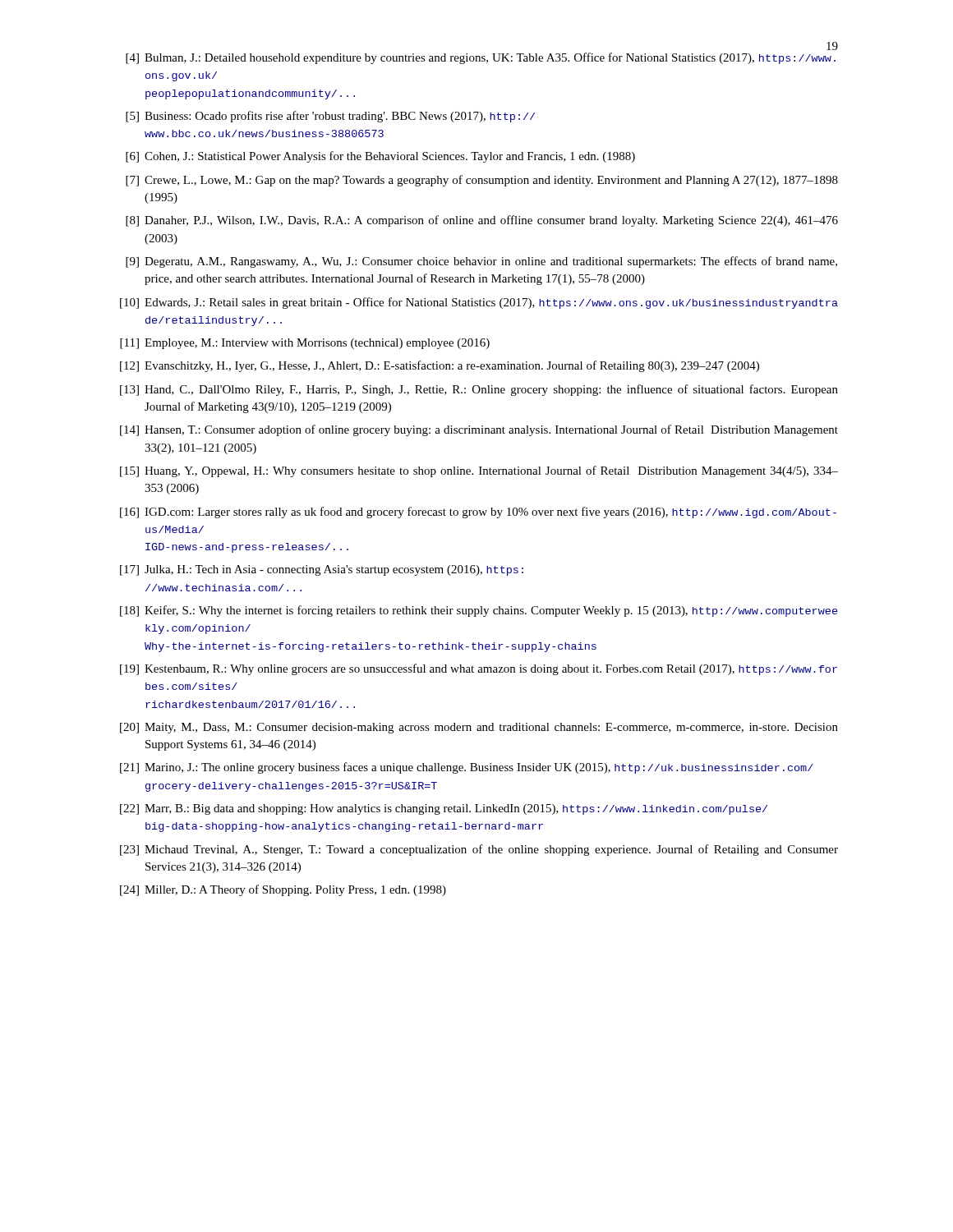Where is the passage that starts "[16] IGD.com: Larger stores rally"?
The image size is (953, 1232).
click(478, 513)
